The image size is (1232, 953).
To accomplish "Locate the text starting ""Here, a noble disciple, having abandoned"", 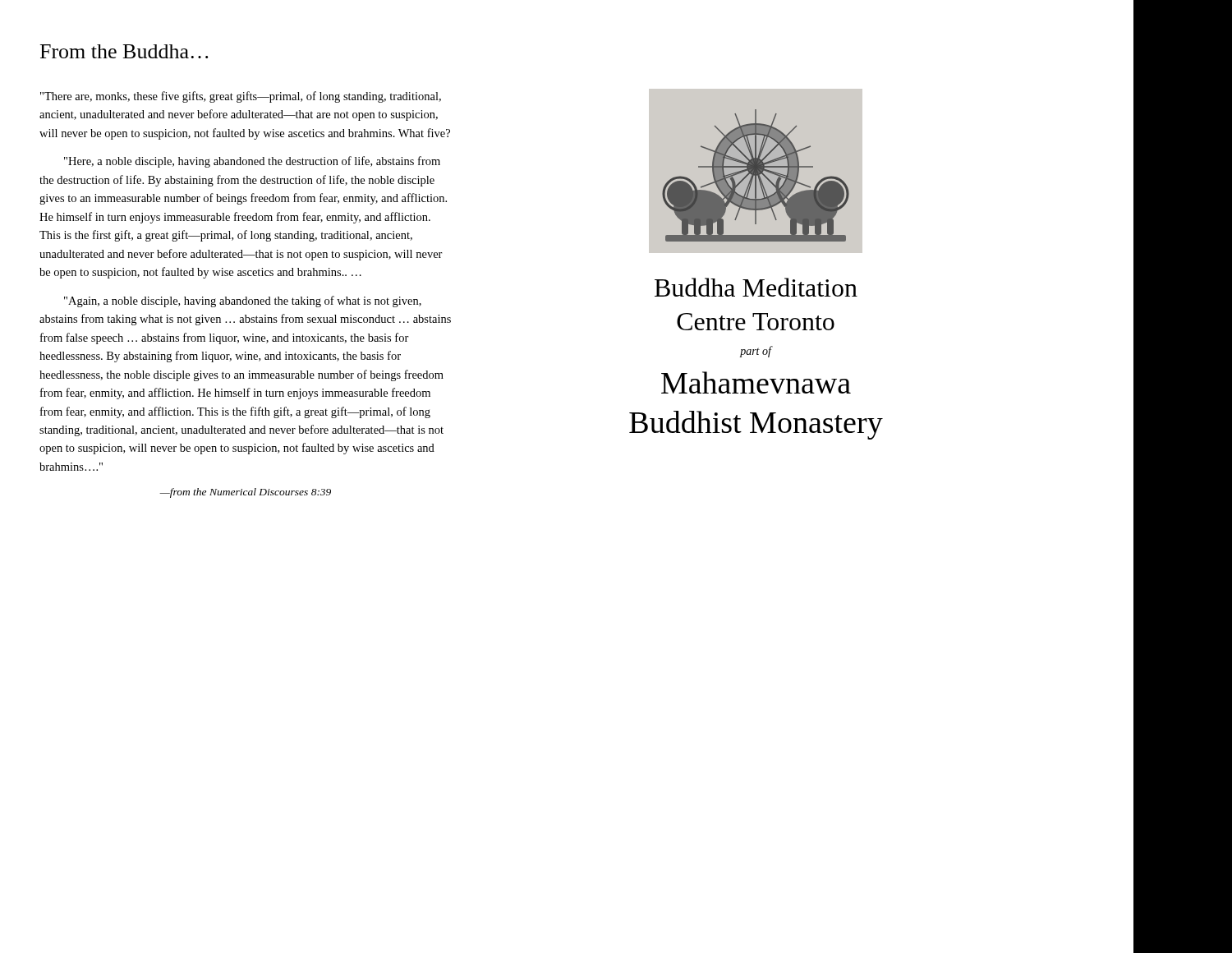I will click(x=246, y=217).
